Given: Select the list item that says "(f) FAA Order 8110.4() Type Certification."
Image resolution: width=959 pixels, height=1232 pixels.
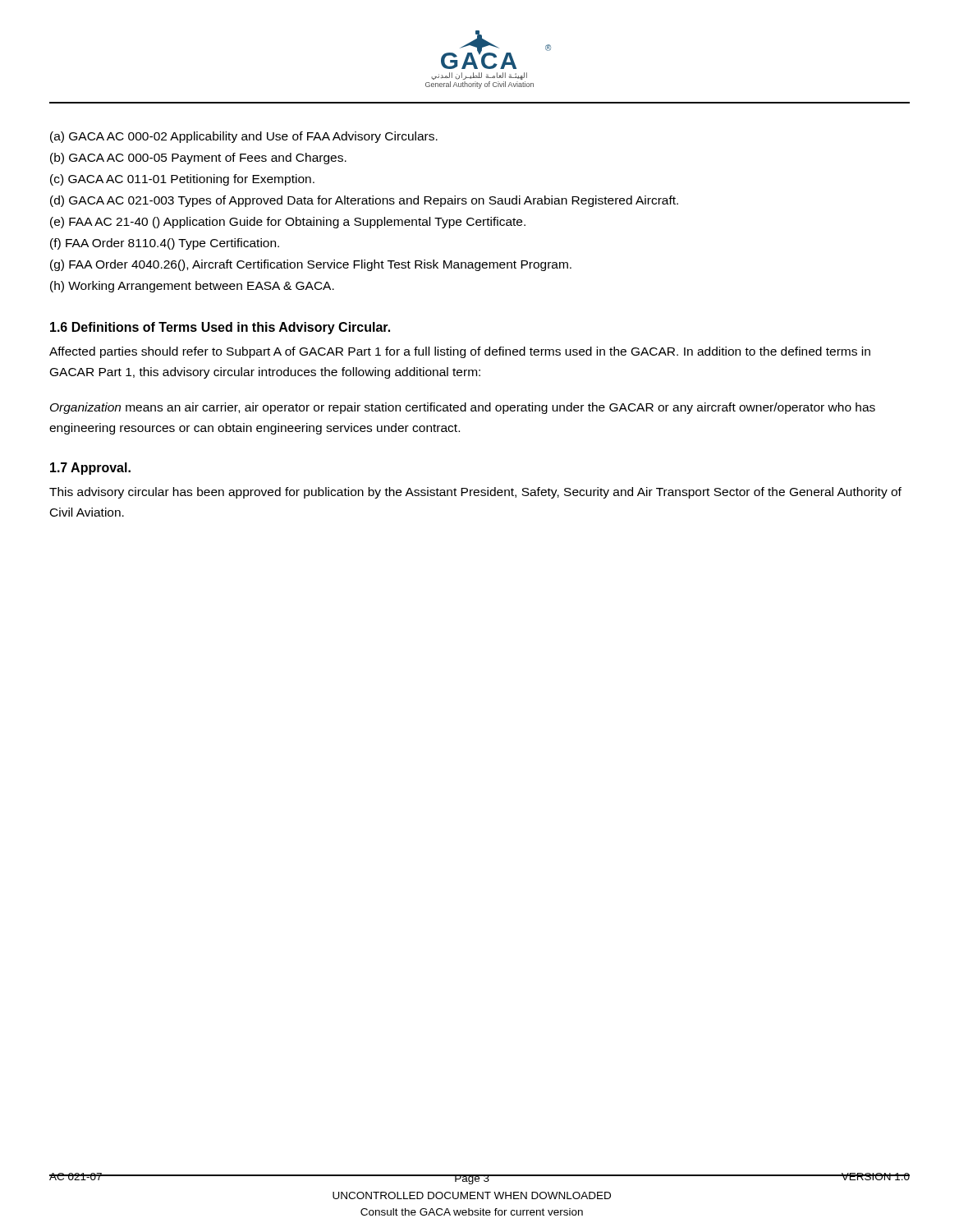Looking at the screenshot, I should (165, 243).
